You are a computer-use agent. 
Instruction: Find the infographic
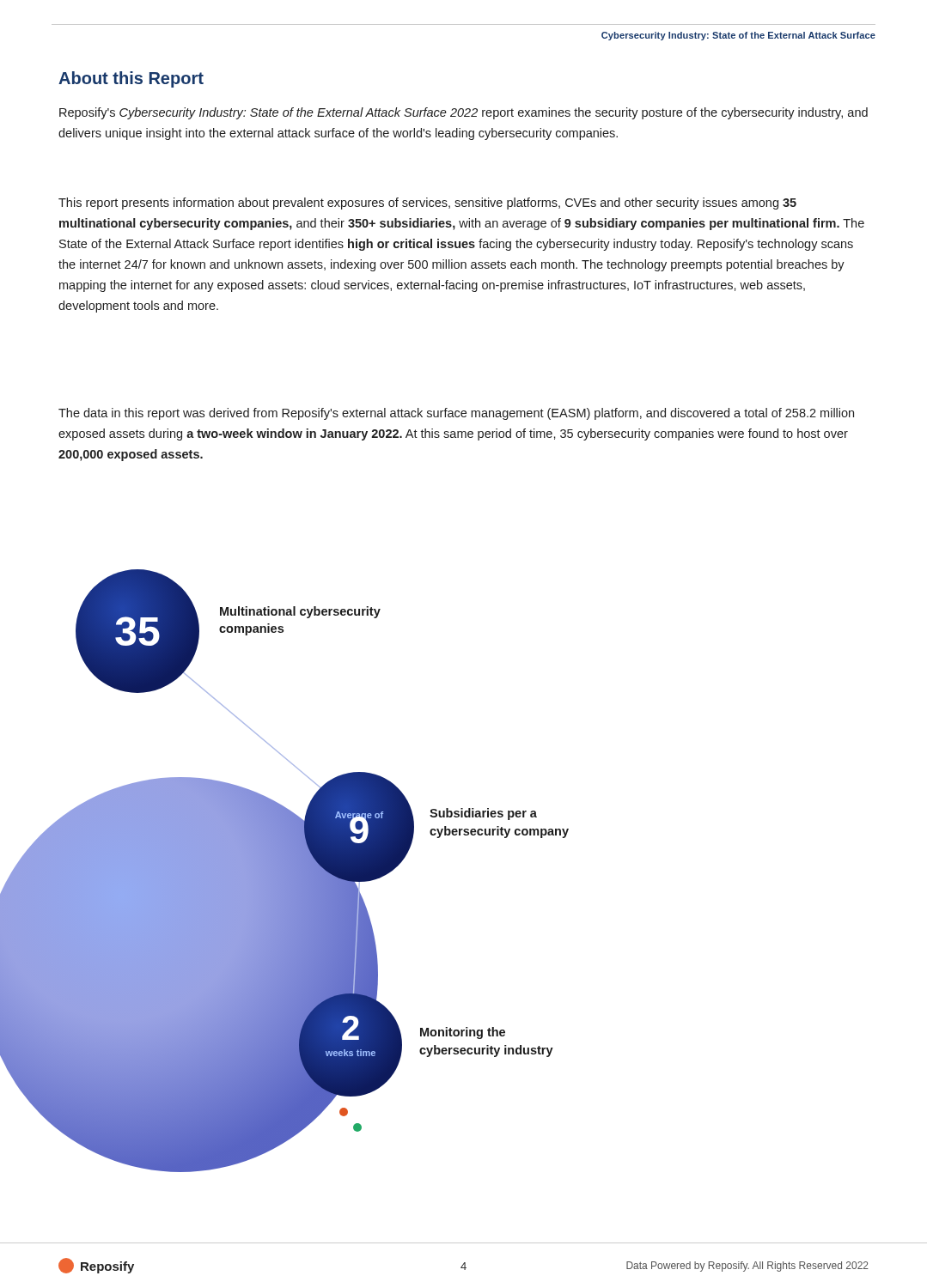[x=464, y=893]
